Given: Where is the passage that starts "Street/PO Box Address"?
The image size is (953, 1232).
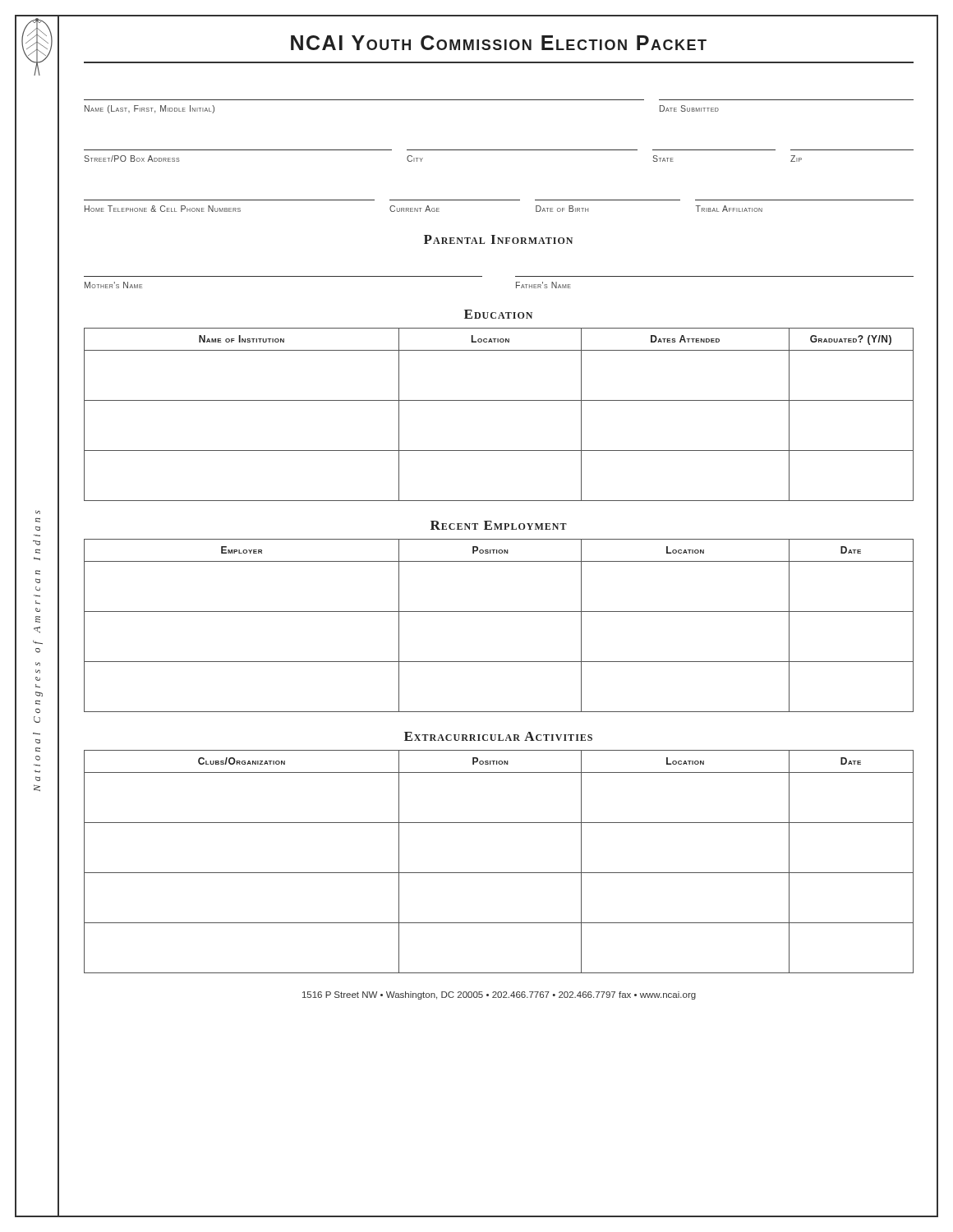Looking at the screenshot, I should click(x=499, y=147).
